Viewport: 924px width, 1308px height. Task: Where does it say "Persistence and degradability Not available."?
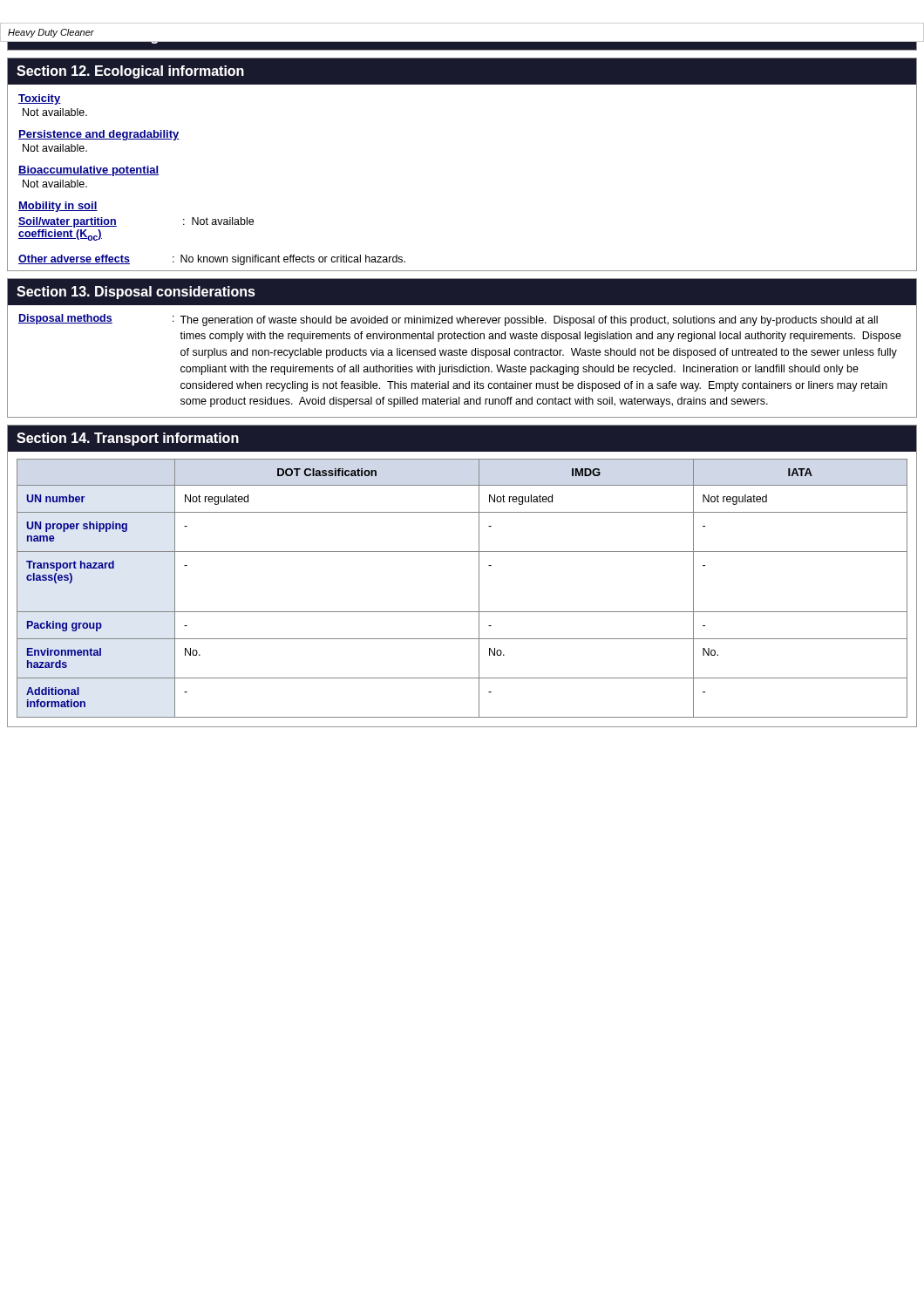coord(99,135)
